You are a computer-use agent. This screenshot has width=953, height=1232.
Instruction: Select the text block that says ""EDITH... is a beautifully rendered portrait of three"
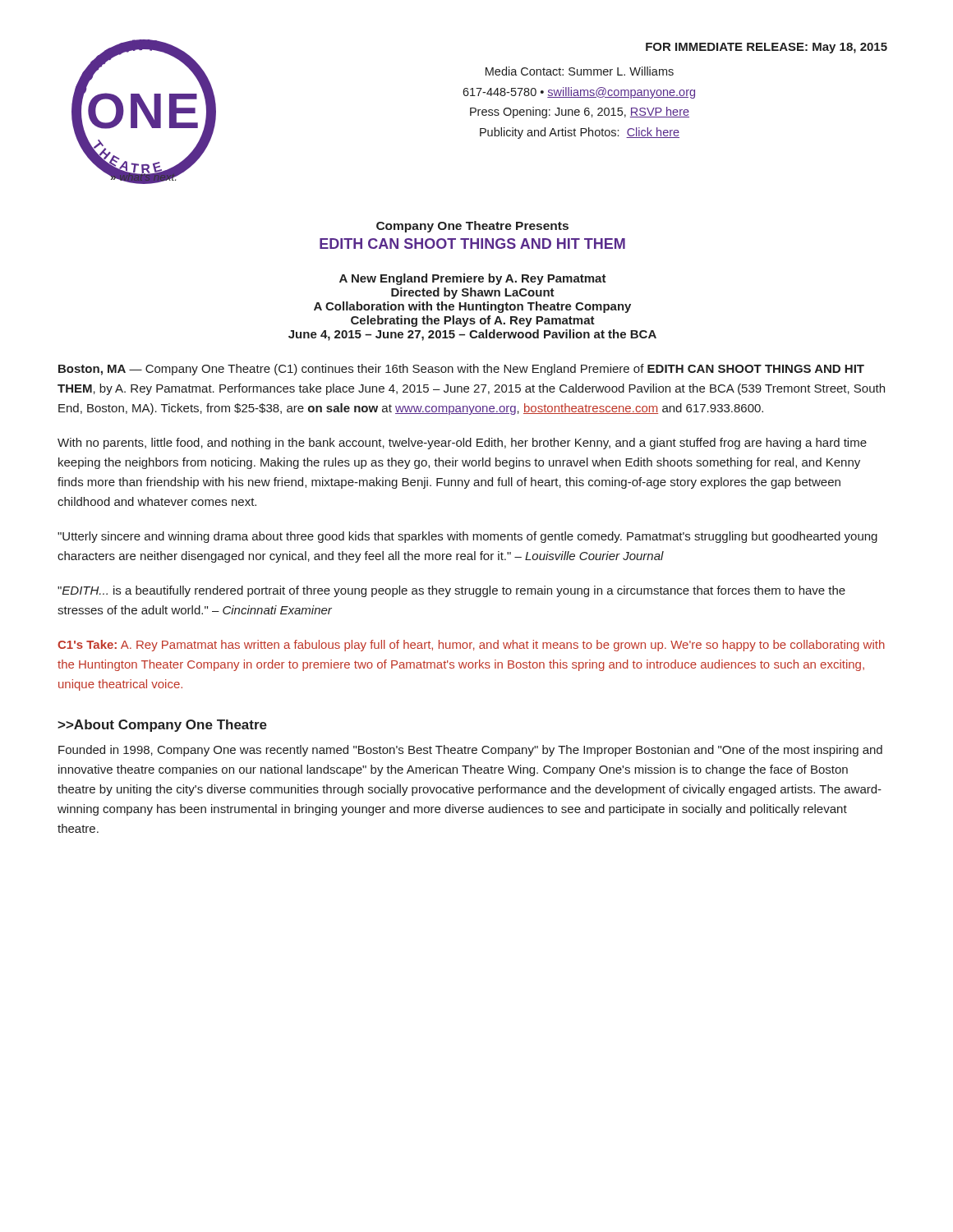pyautogui.click(x=451, y=600)
